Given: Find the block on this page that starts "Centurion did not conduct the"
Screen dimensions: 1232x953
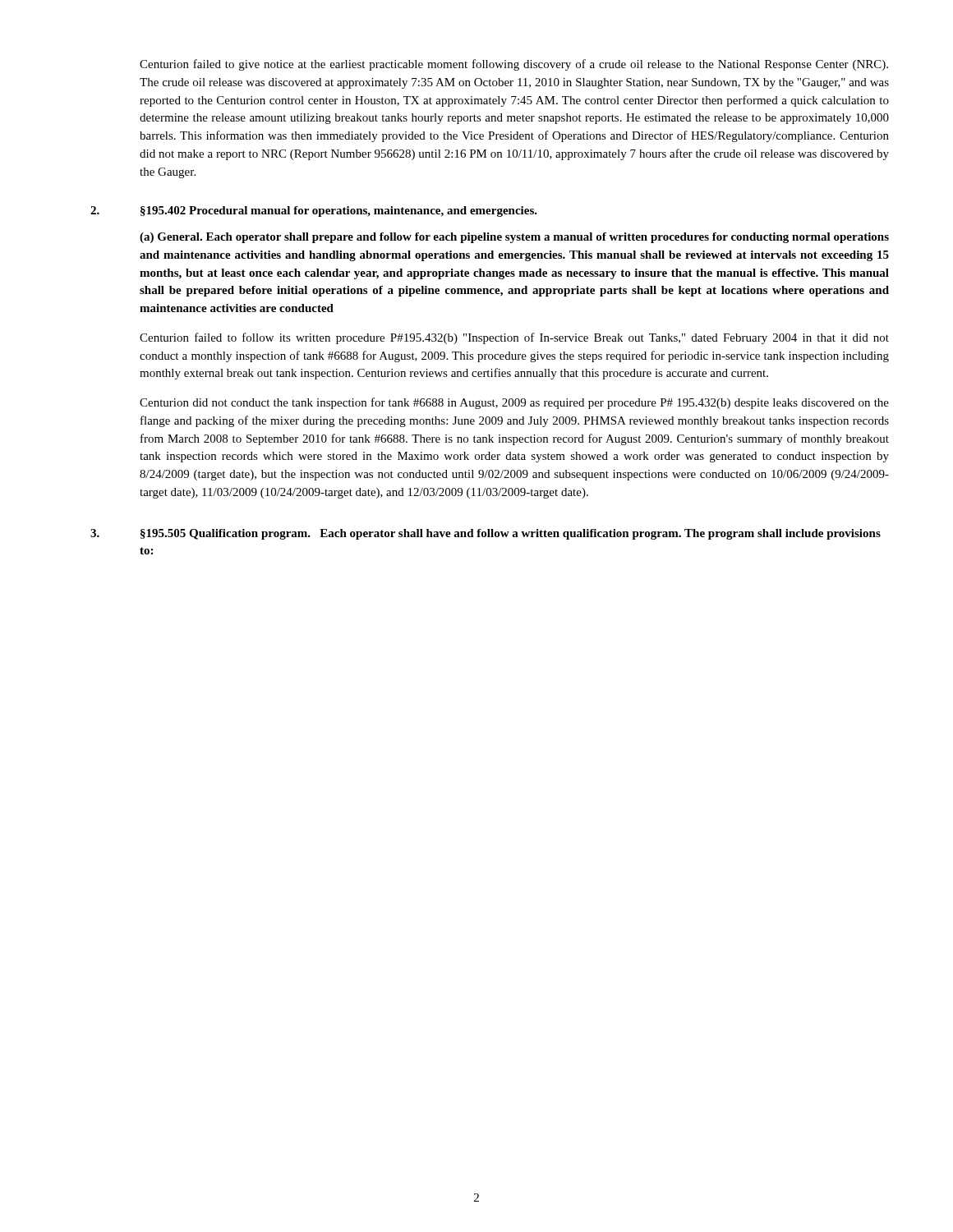Looking at the screenshot, I should pos(514,448).
